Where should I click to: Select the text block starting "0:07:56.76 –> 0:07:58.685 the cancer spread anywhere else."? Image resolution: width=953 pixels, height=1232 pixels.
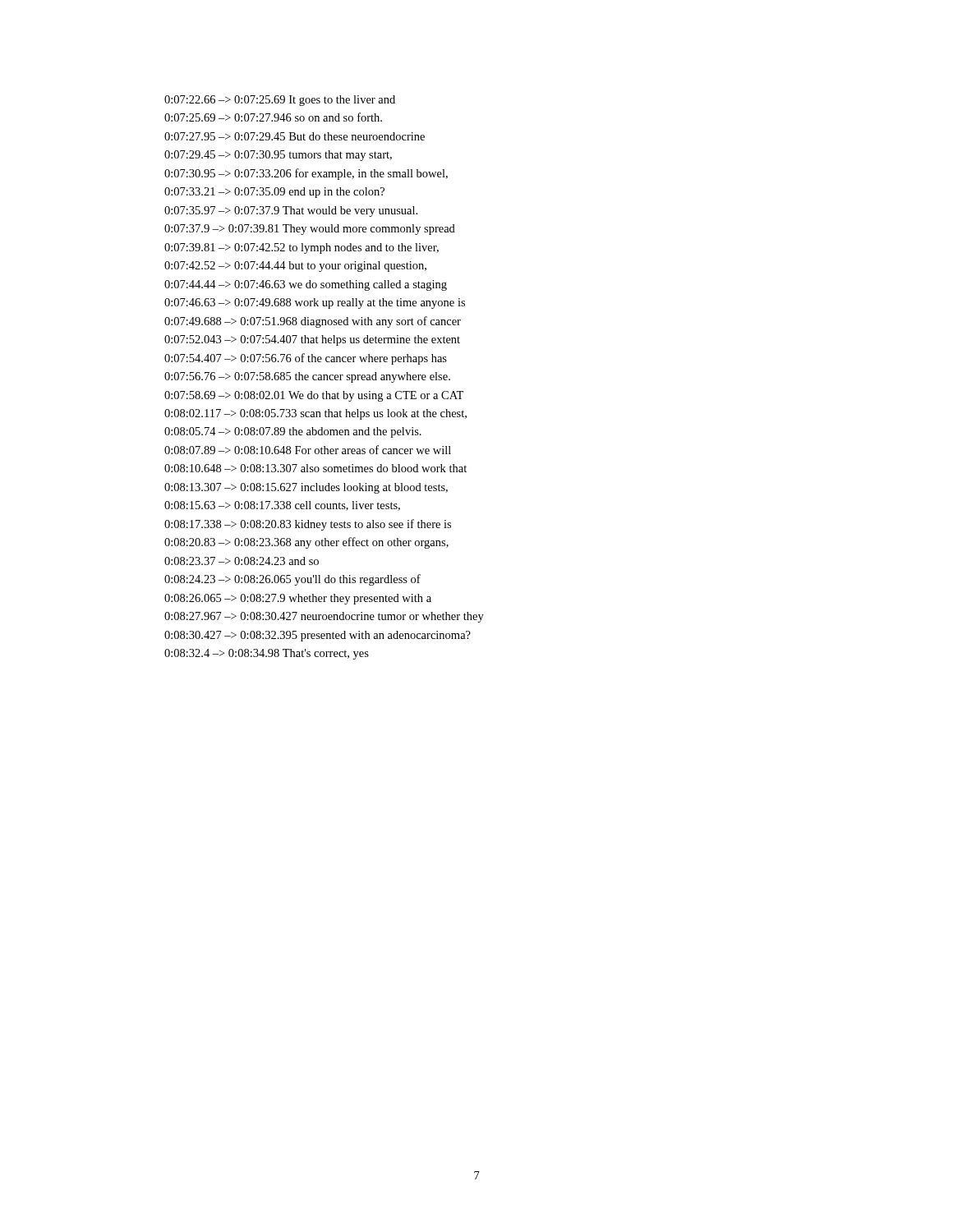pyautogui.click(x=308, y=376)
